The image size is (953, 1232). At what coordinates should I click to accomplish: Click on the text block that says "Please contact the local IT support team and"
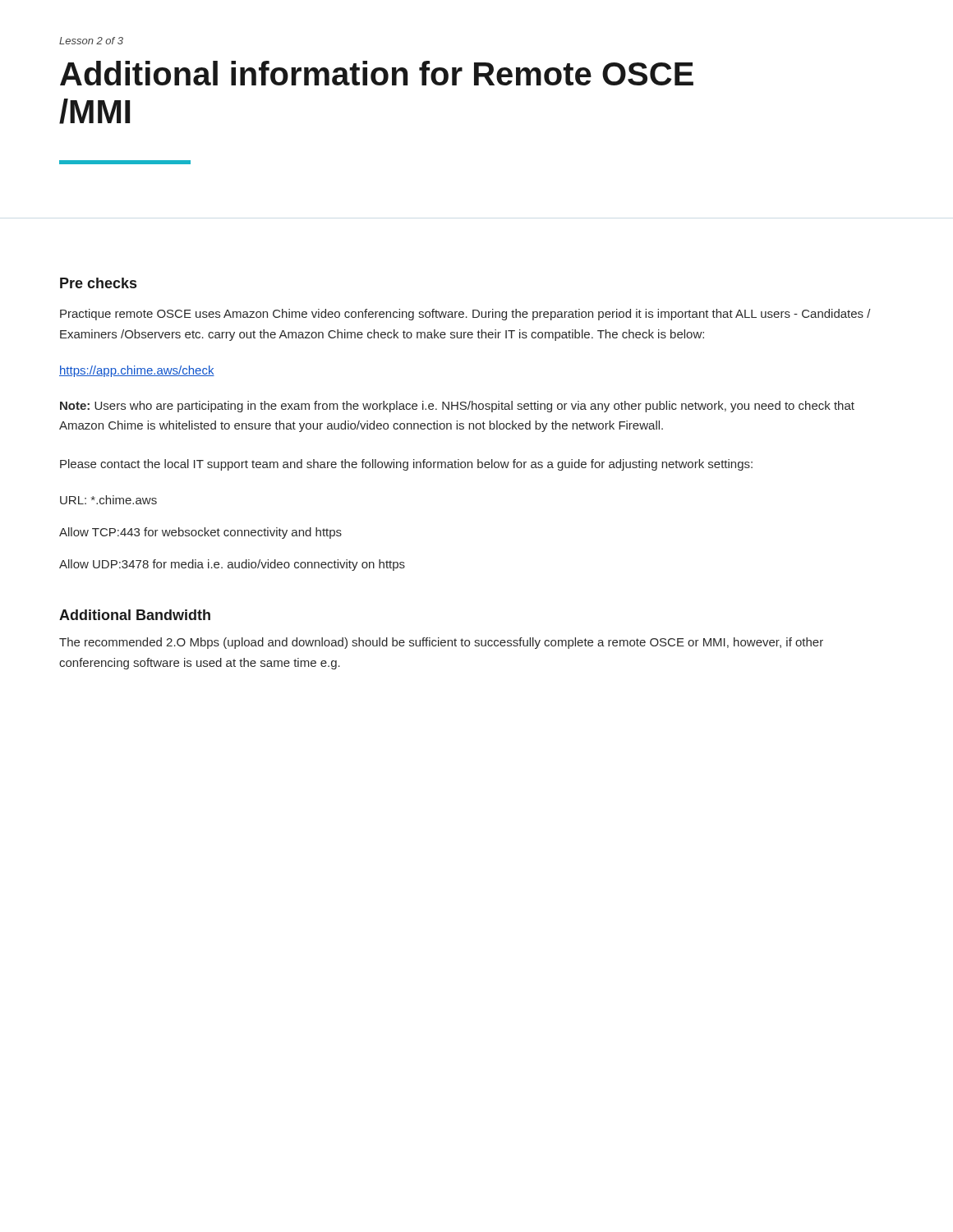pyautogui.click(x=406, y=464)
